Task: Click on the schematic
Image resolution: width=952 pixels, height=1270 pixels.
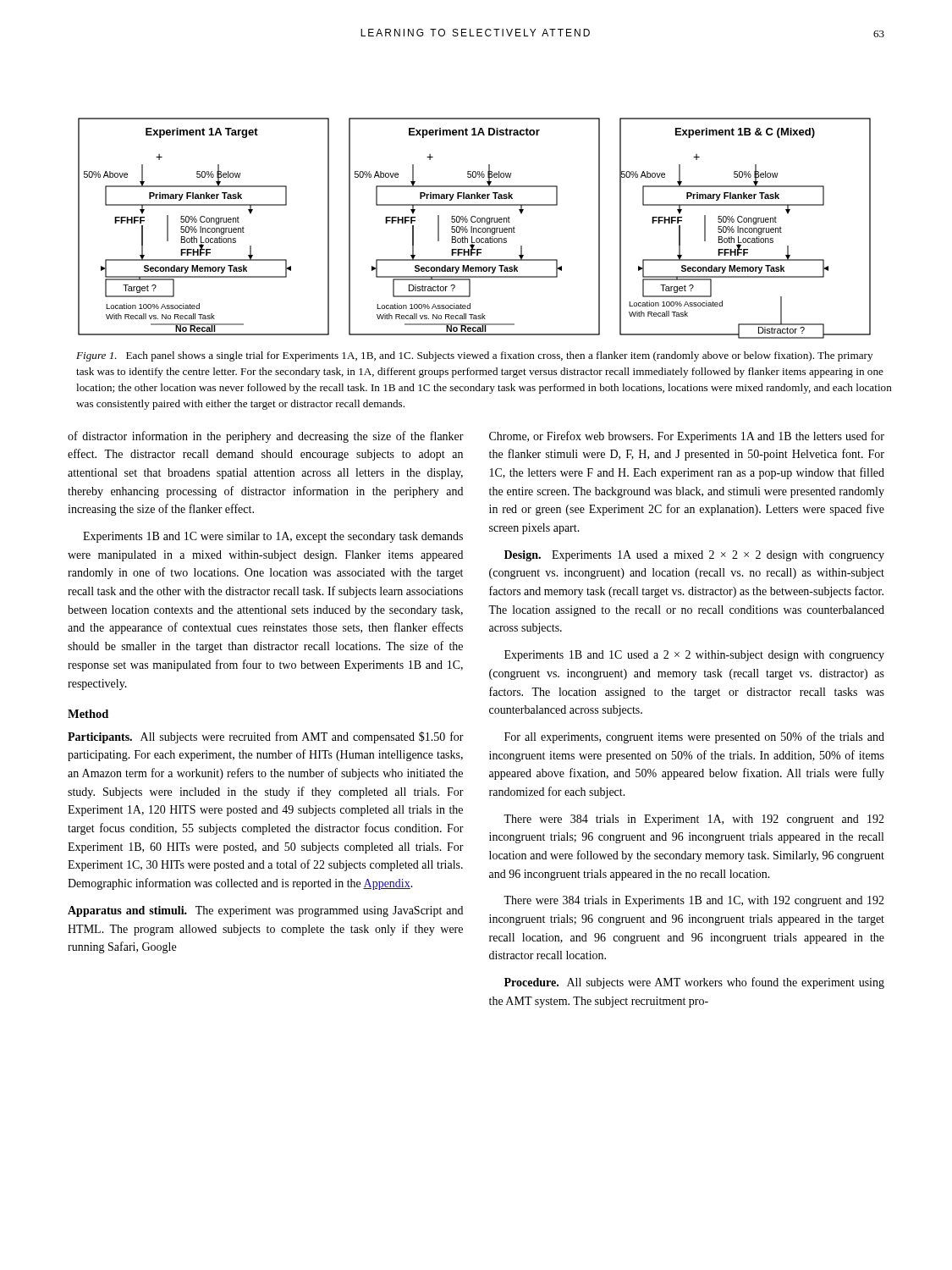Action: [476, 224]
